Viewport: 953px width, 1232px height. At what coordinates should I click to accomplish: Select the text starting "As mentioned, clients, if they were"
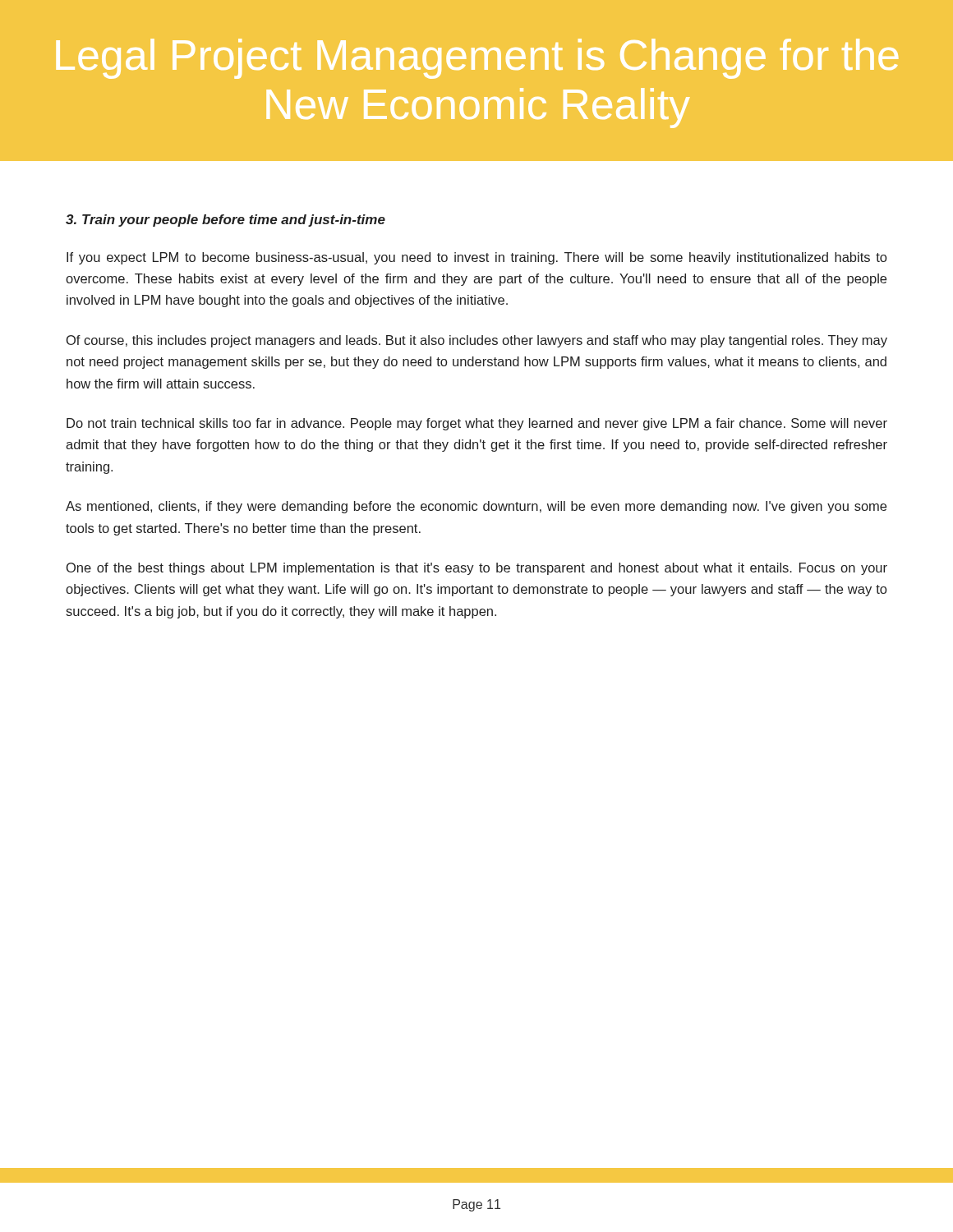tap(476, 517)
